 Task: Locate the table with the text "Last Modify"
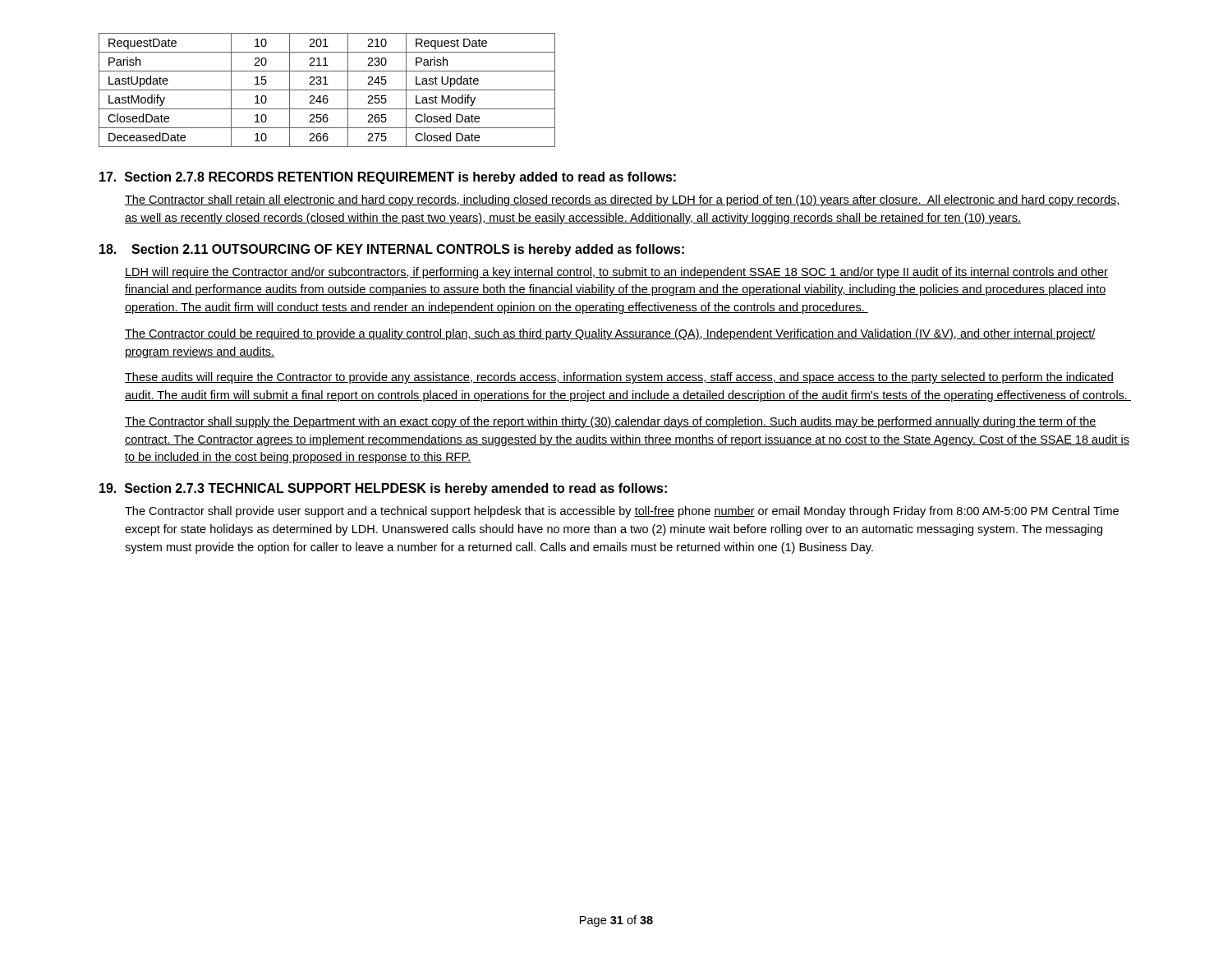pos(616,90)
